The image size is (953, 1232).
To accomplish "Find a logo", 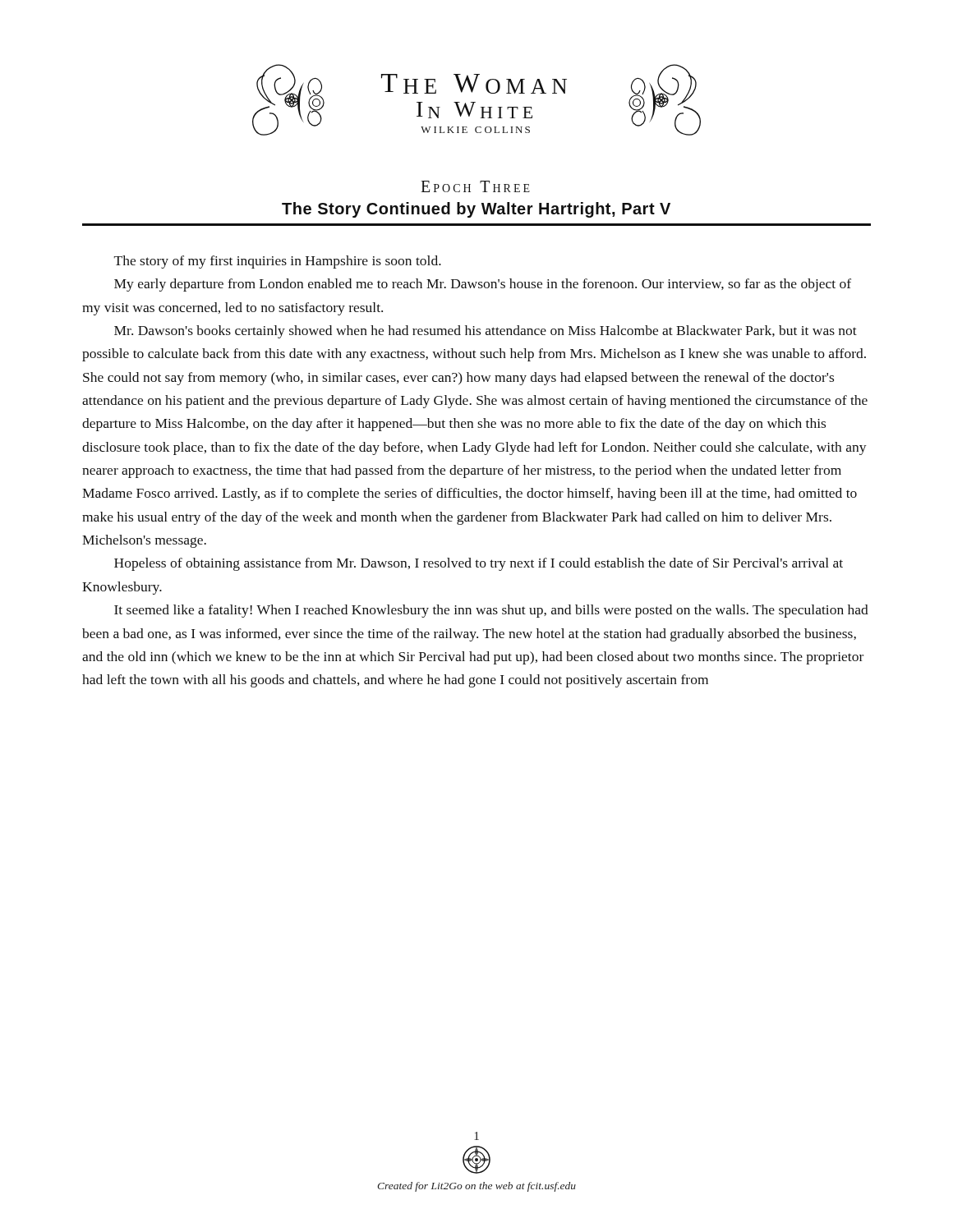I will (x=476, y=103).
